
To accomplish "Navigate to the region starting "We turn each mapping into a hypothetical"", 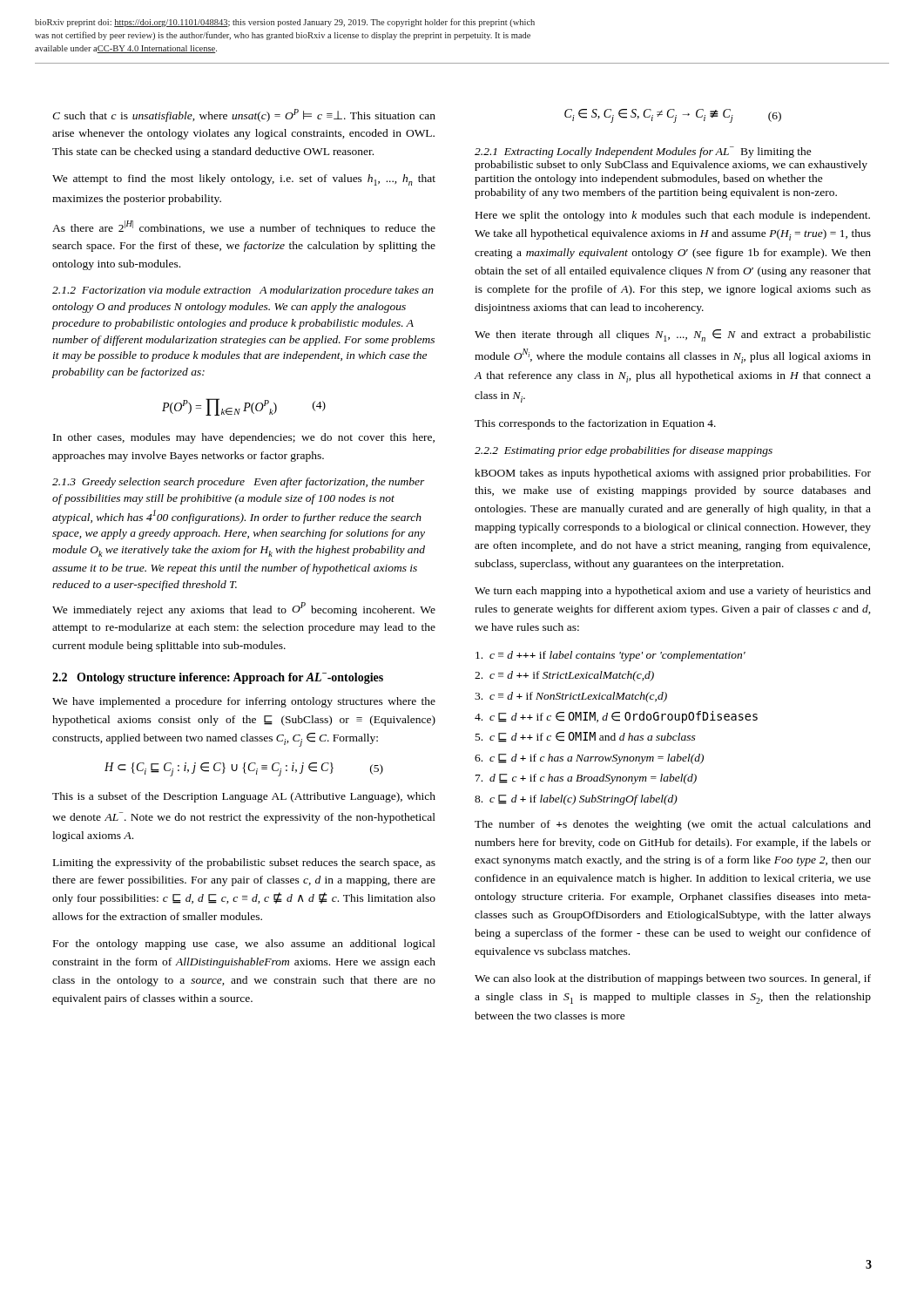I will coord(673,609).
